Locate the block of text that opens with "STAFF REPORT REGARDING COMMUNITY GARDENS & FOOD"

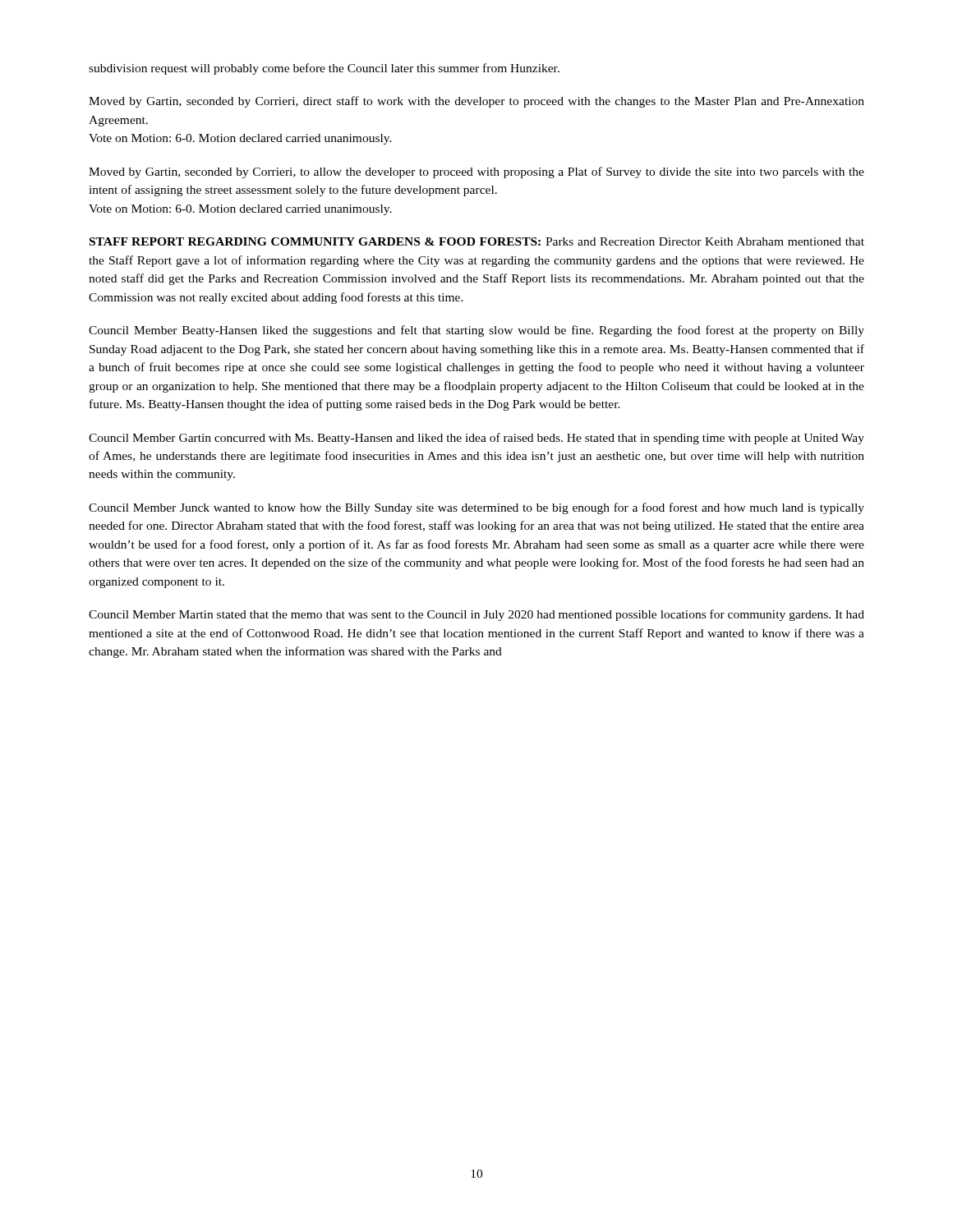click(476, 270)
